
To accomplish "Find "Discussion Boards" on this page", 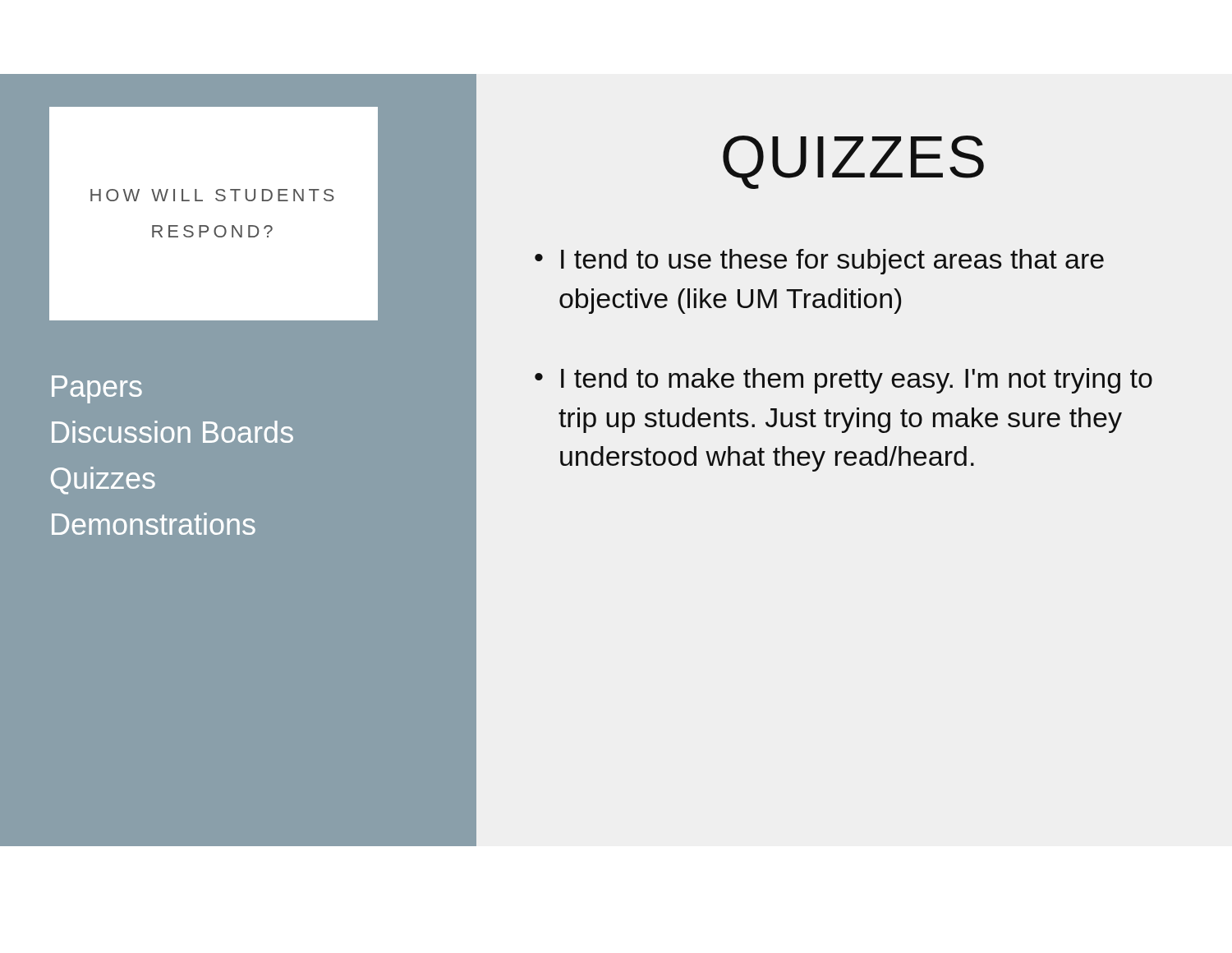I will pos(172,433).
